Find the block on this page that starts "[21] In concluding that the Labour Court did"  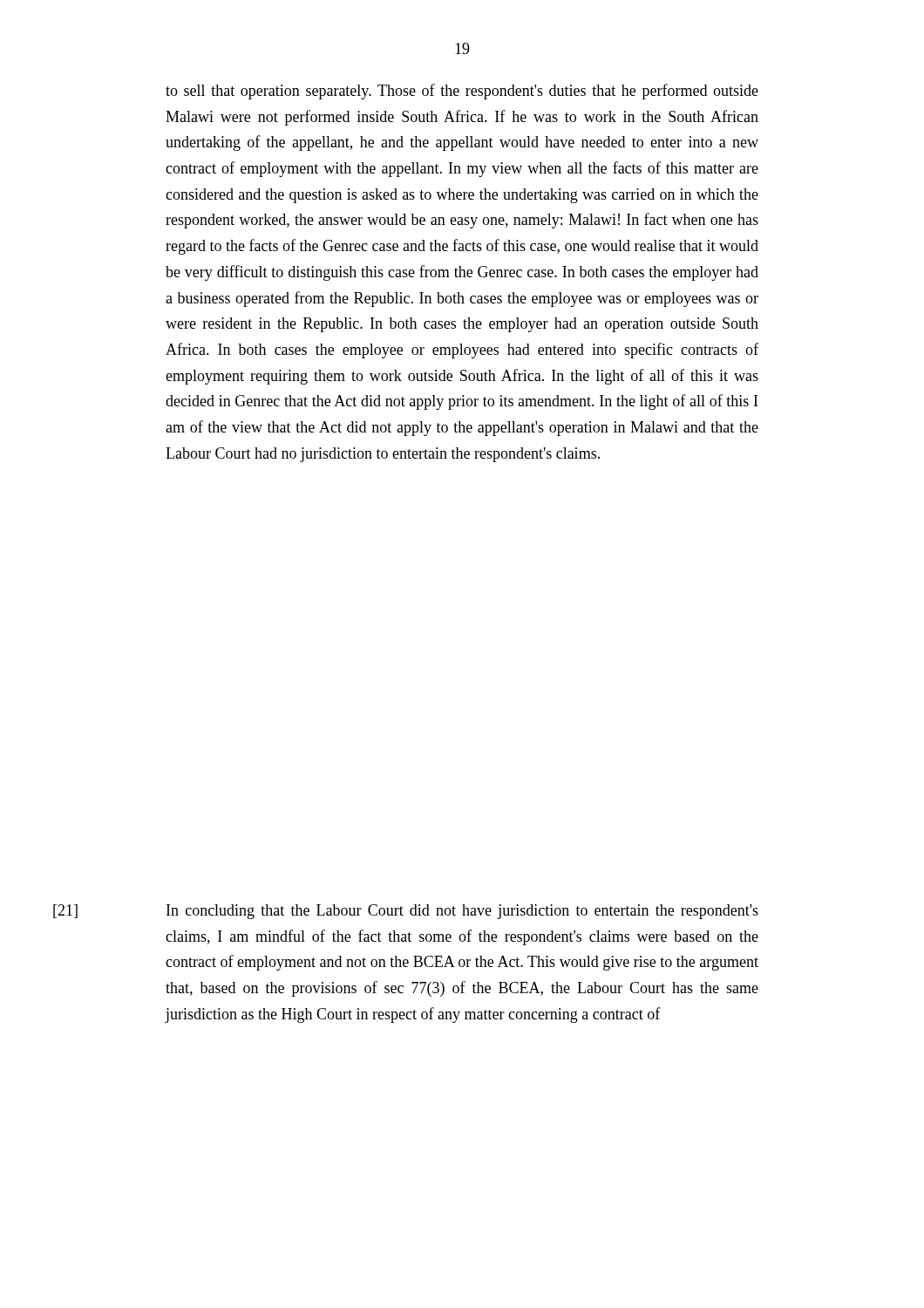click(405, 963)
